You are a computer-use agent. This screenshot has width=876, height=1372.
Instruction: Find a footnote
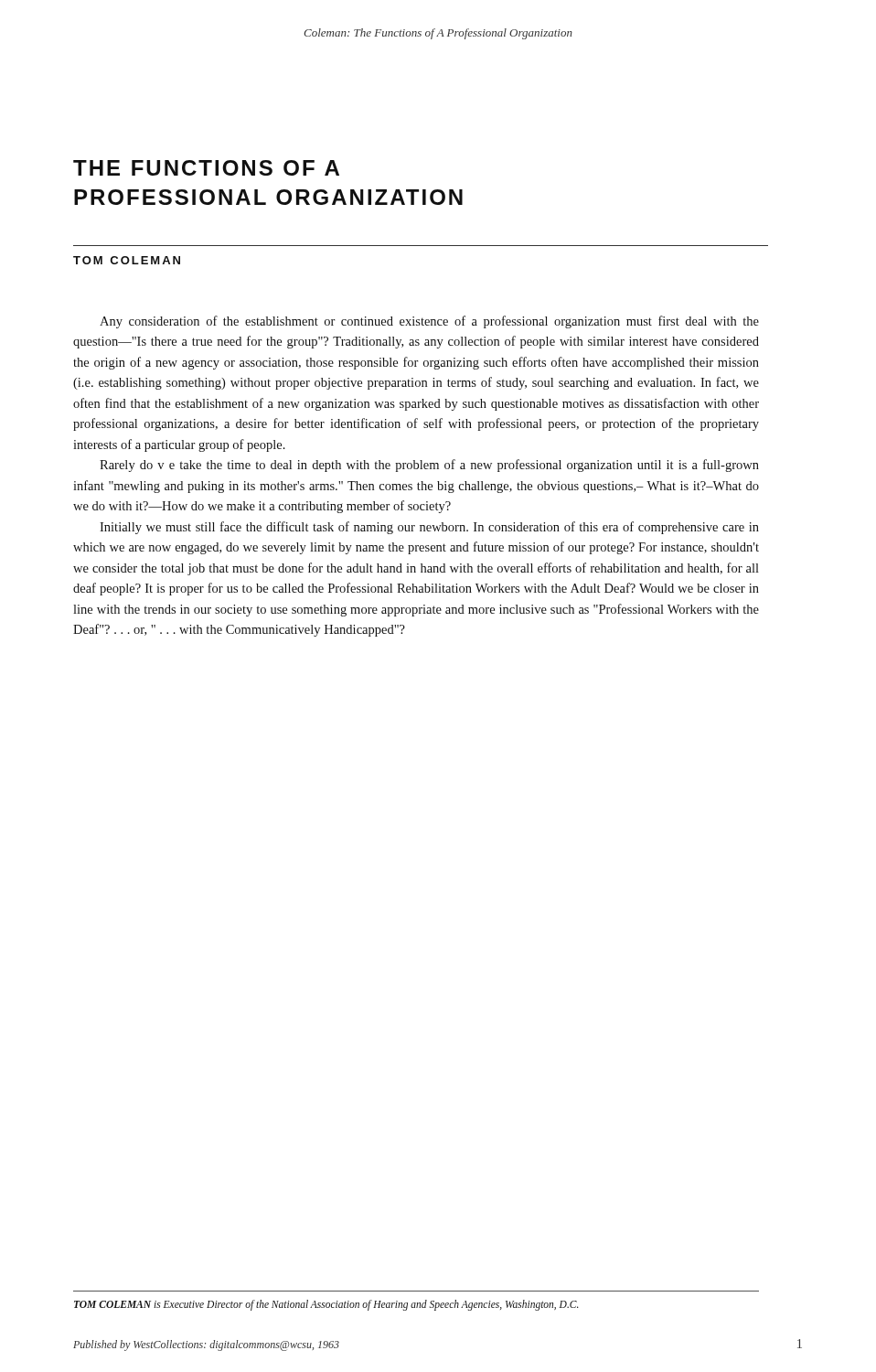point(326,1305)
